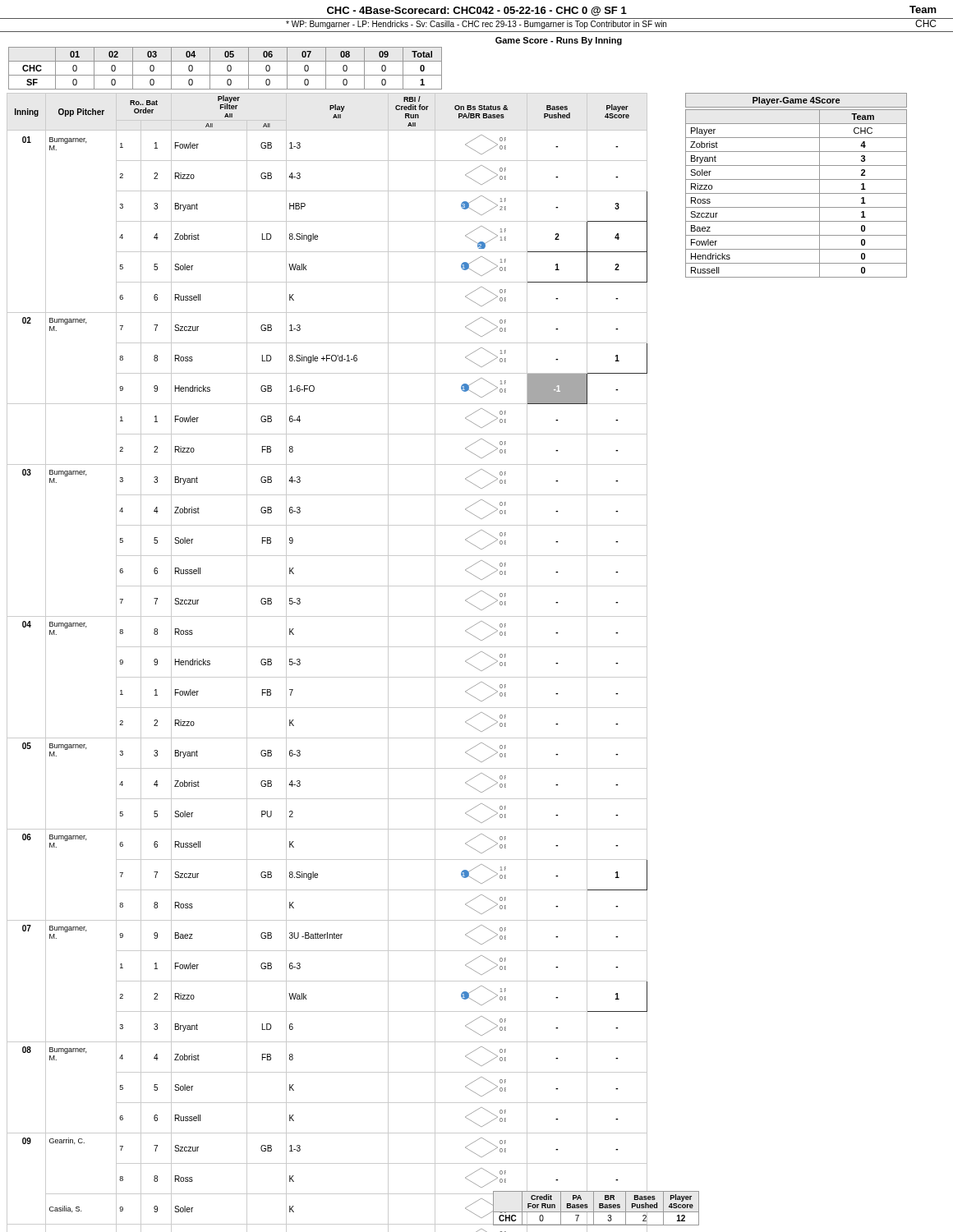Click on the table containing "Bases Pushed"
This screenshot has width=953, height=1232.
point(596,1208)
